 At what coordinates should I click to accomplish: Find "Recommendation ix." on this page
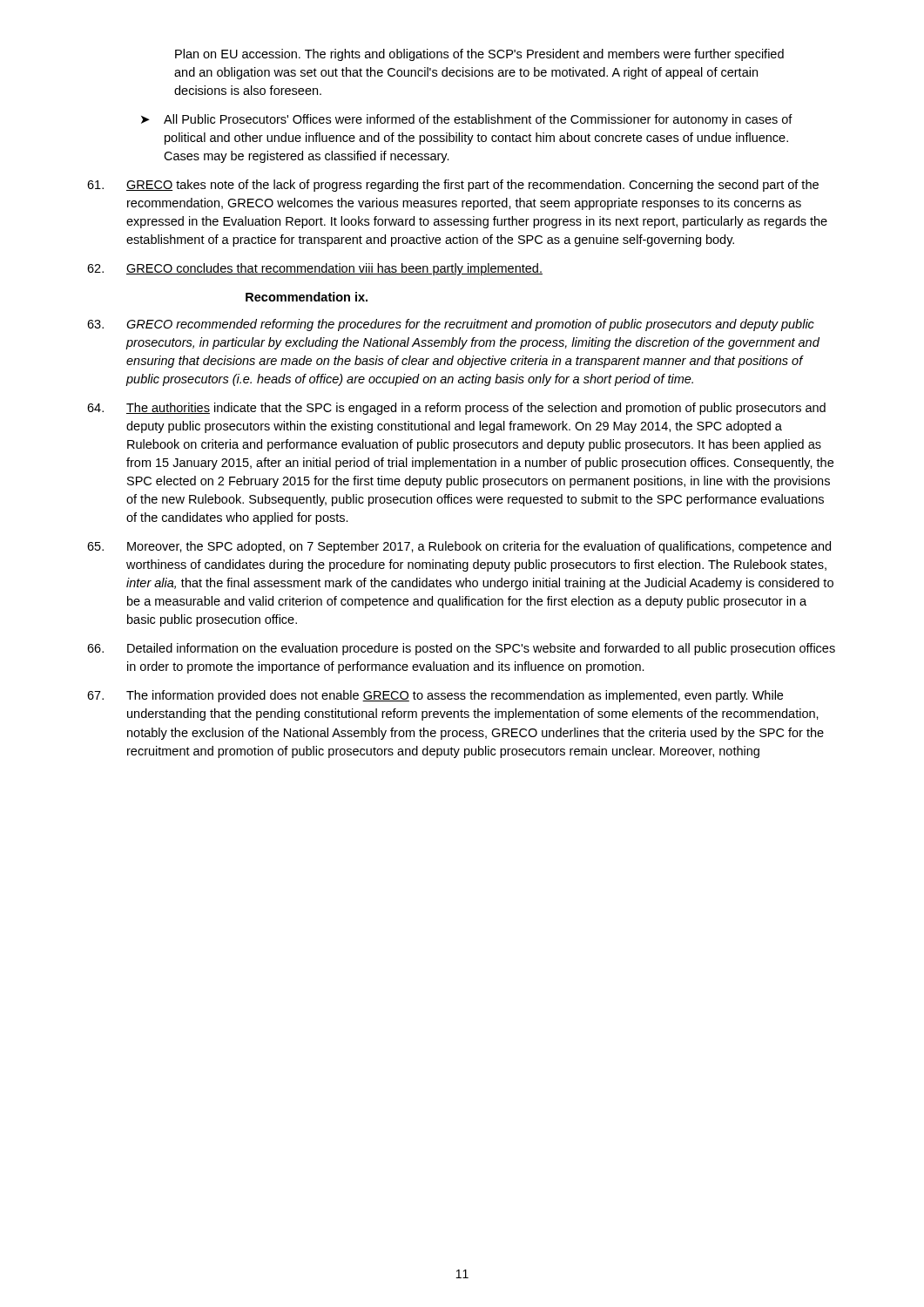(x=307, y=297)
